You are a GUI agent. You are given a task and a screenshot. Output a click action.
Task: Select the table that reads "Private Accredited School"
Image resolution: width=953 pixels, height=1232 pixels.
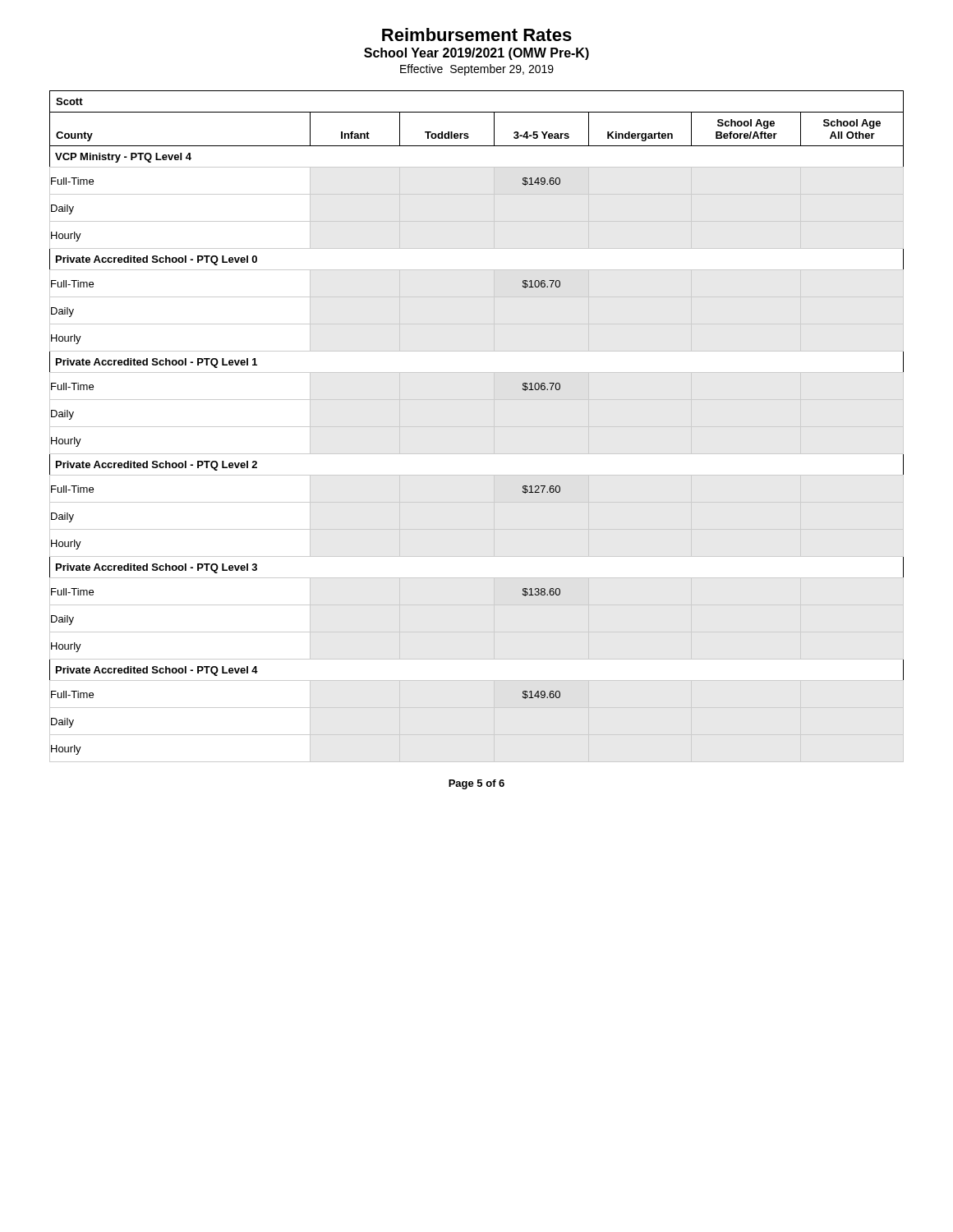click(476, 426)
